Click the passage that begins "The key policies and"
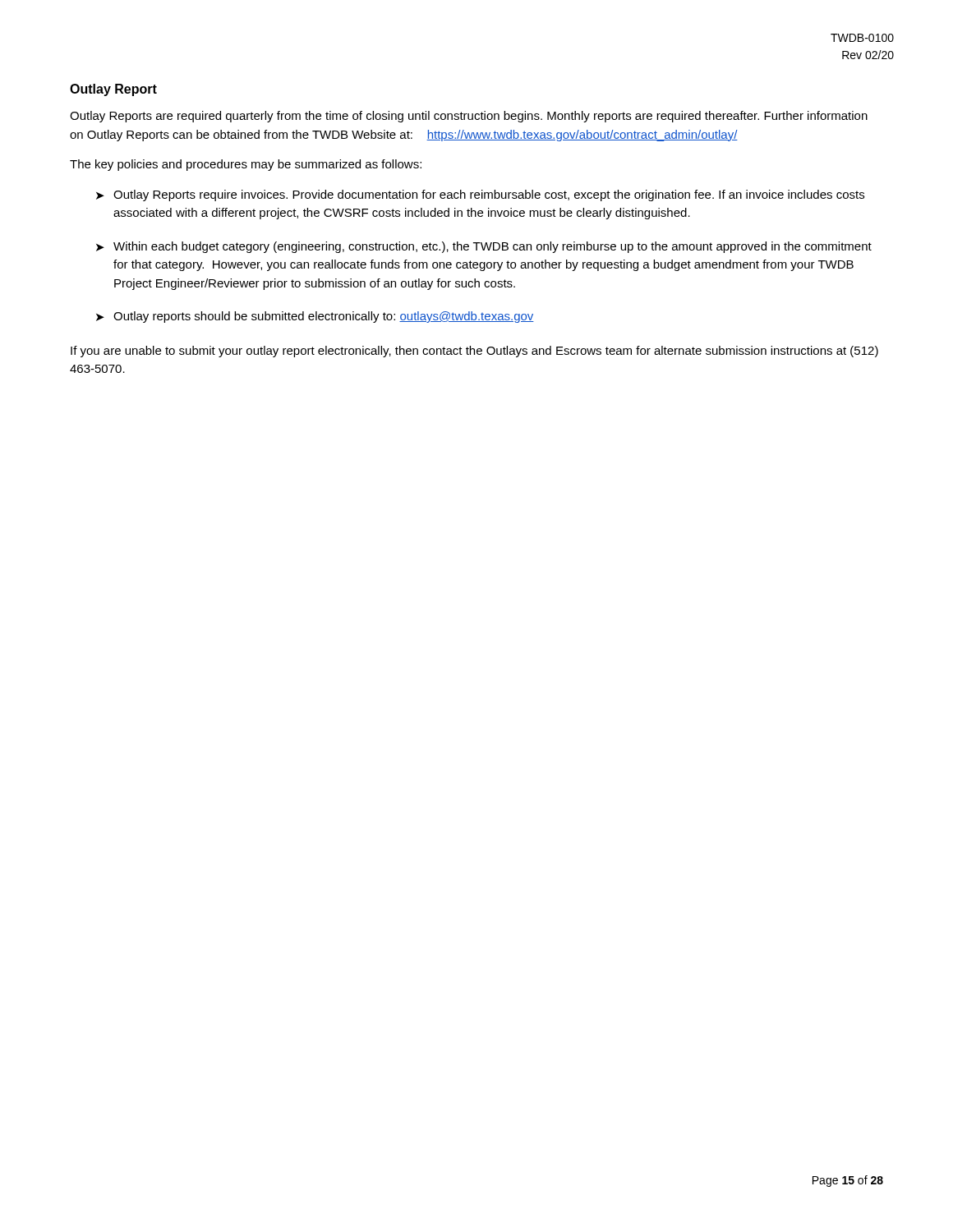This screenshot has height=1232, width=953. coord(246,164)
